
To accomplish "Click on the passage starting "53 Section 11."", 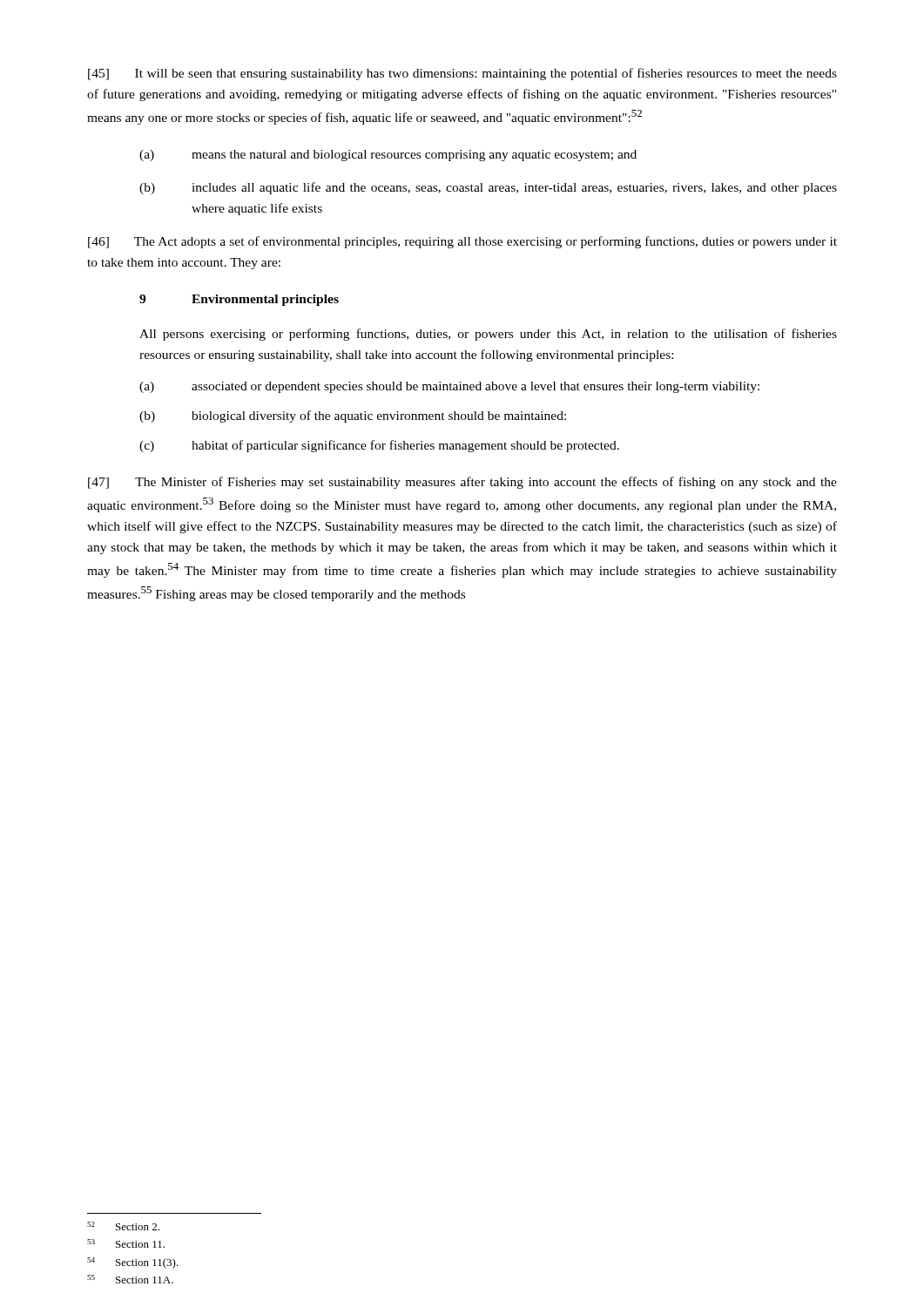I will (x=126, y=1243).
